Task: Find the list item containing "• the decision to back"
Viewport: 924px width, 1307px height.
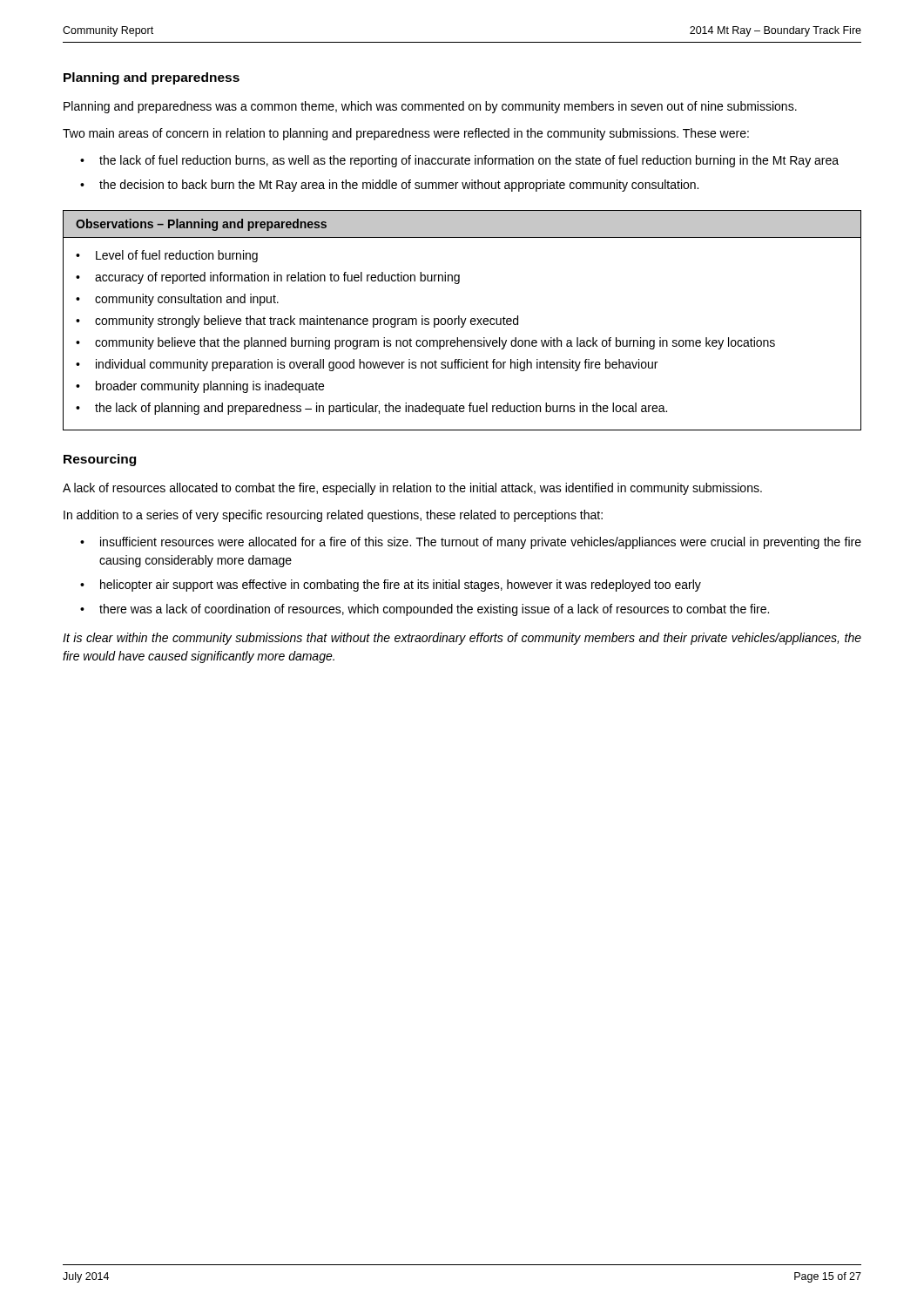Action: pyautogui.click(x=471, y=185)
